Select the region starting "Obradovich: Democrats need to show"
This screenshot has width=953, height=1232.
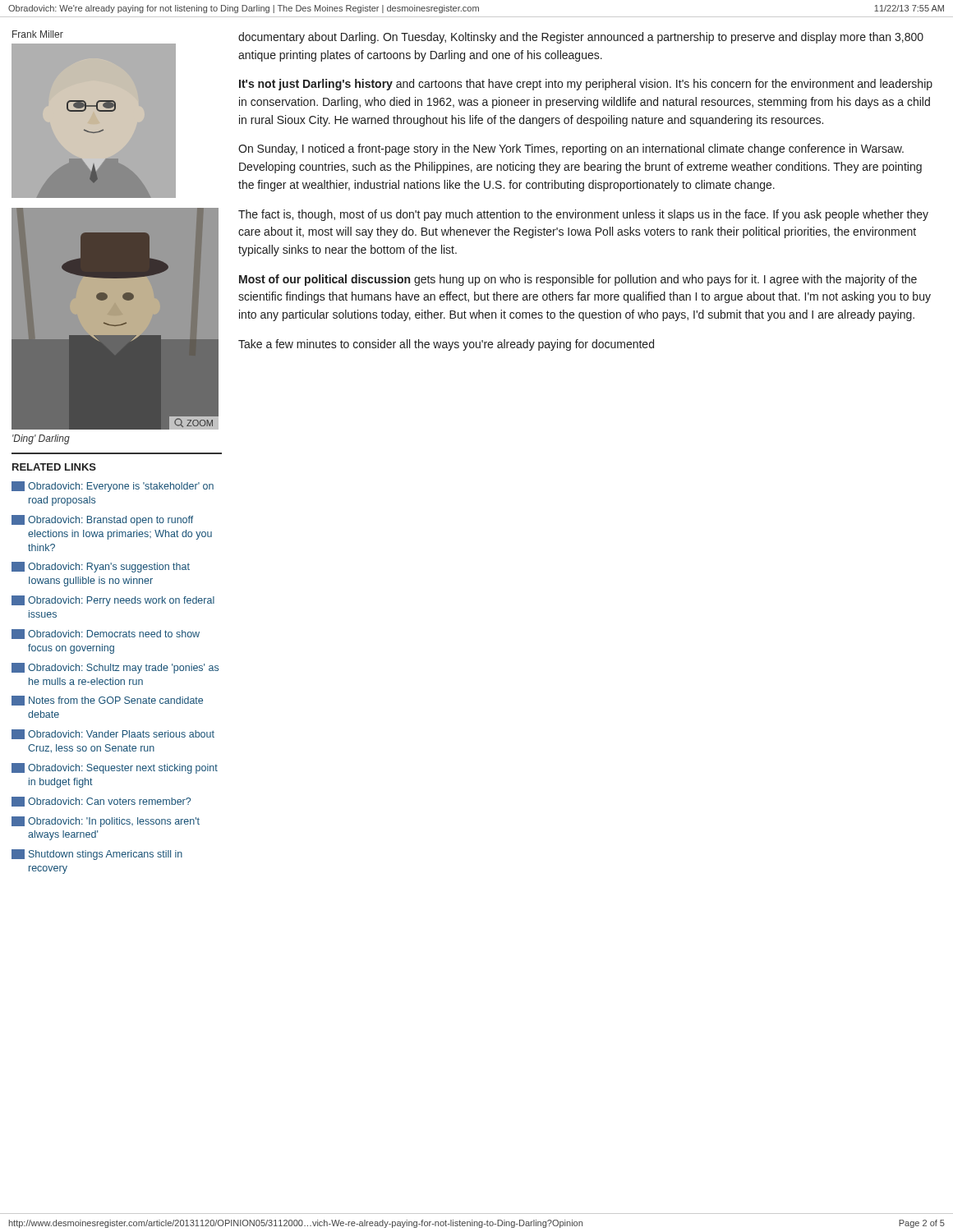point(117,641)
